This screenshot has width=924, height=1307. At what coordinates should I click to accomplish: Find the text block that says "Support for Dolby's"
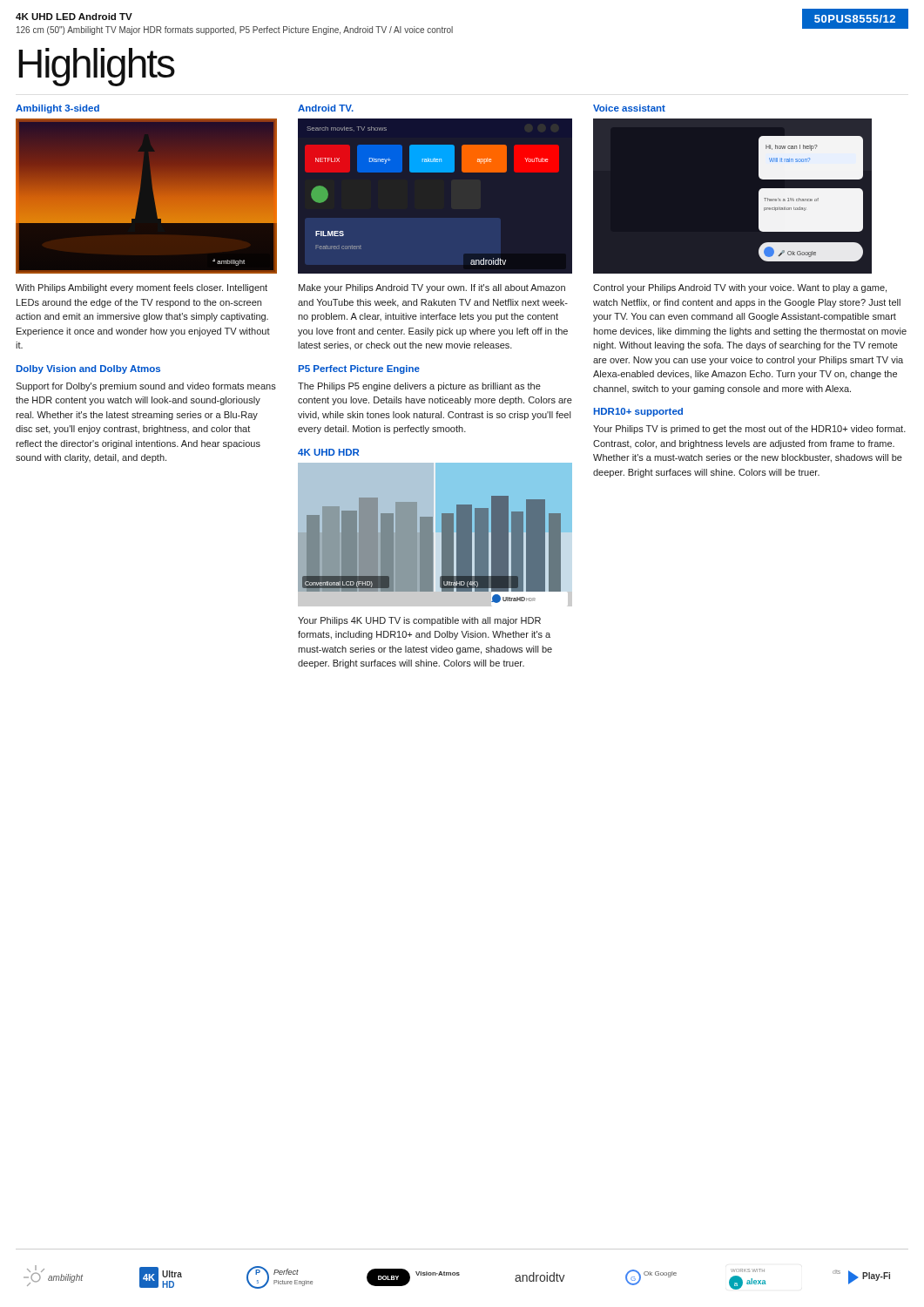coord(146,422)
